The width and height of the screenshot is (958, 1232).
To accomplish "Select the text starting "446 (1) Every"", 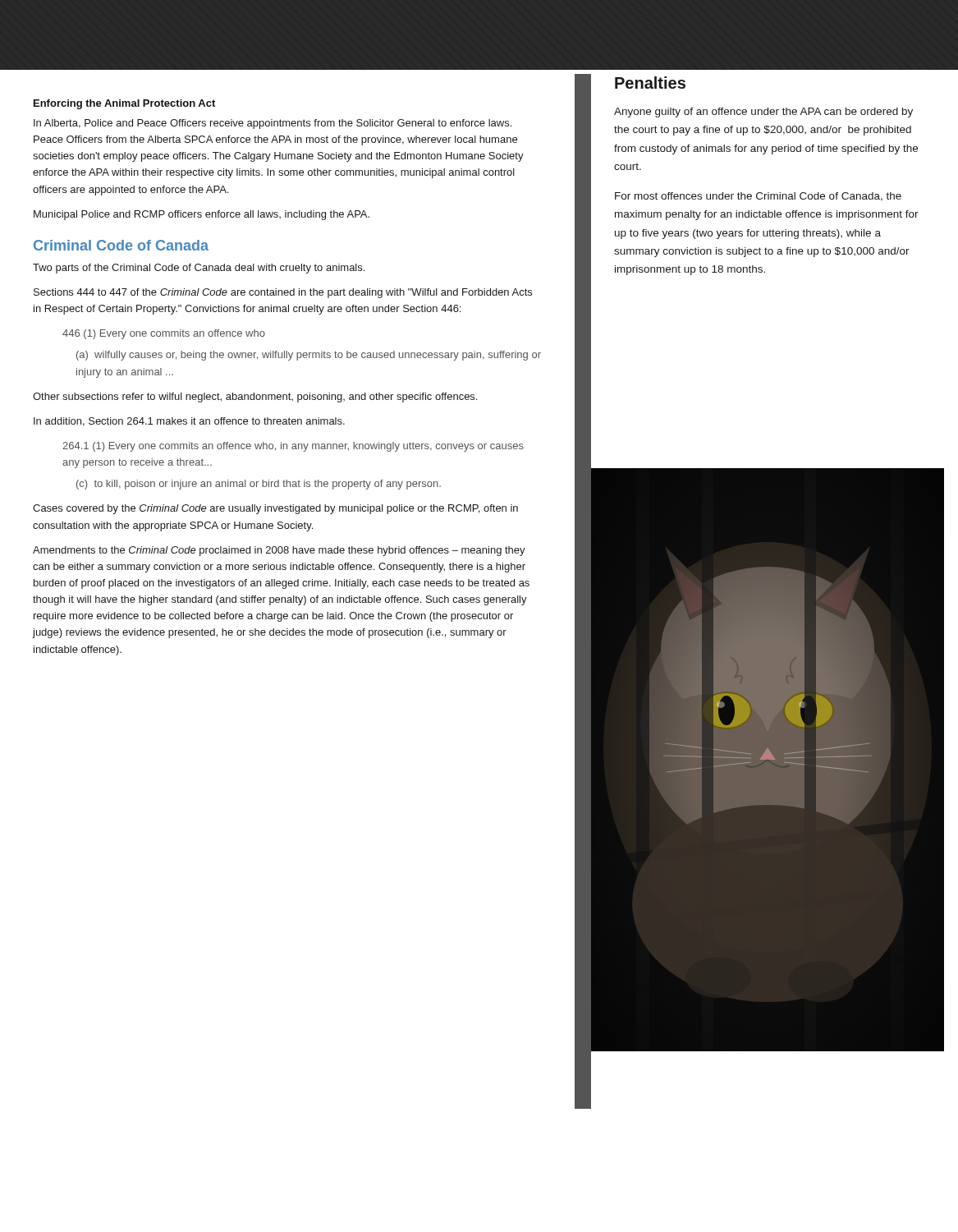I will coord(164,333).
